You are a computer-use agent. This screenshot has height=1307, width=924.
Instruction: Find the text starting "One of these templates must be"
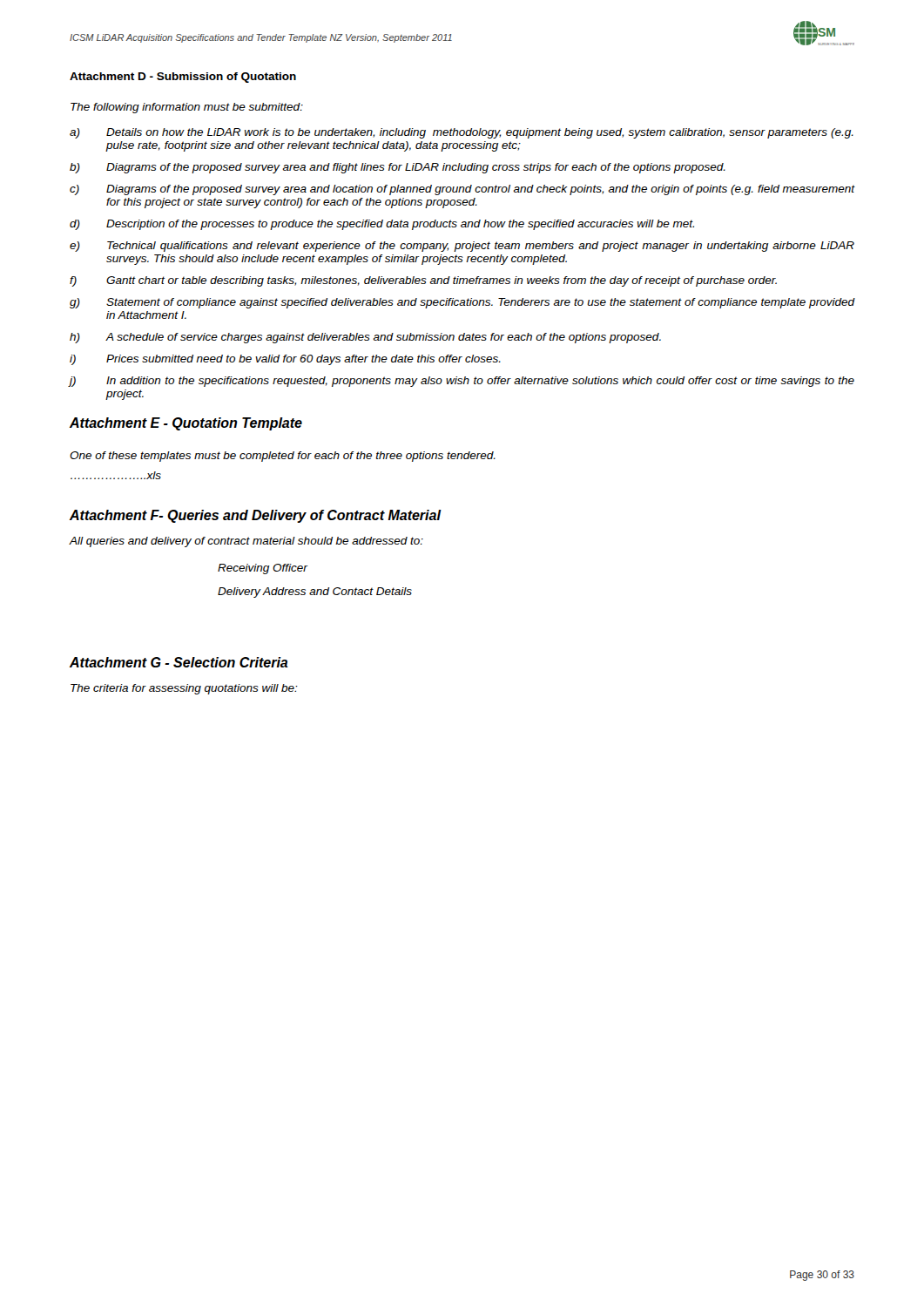pos(283,455)
